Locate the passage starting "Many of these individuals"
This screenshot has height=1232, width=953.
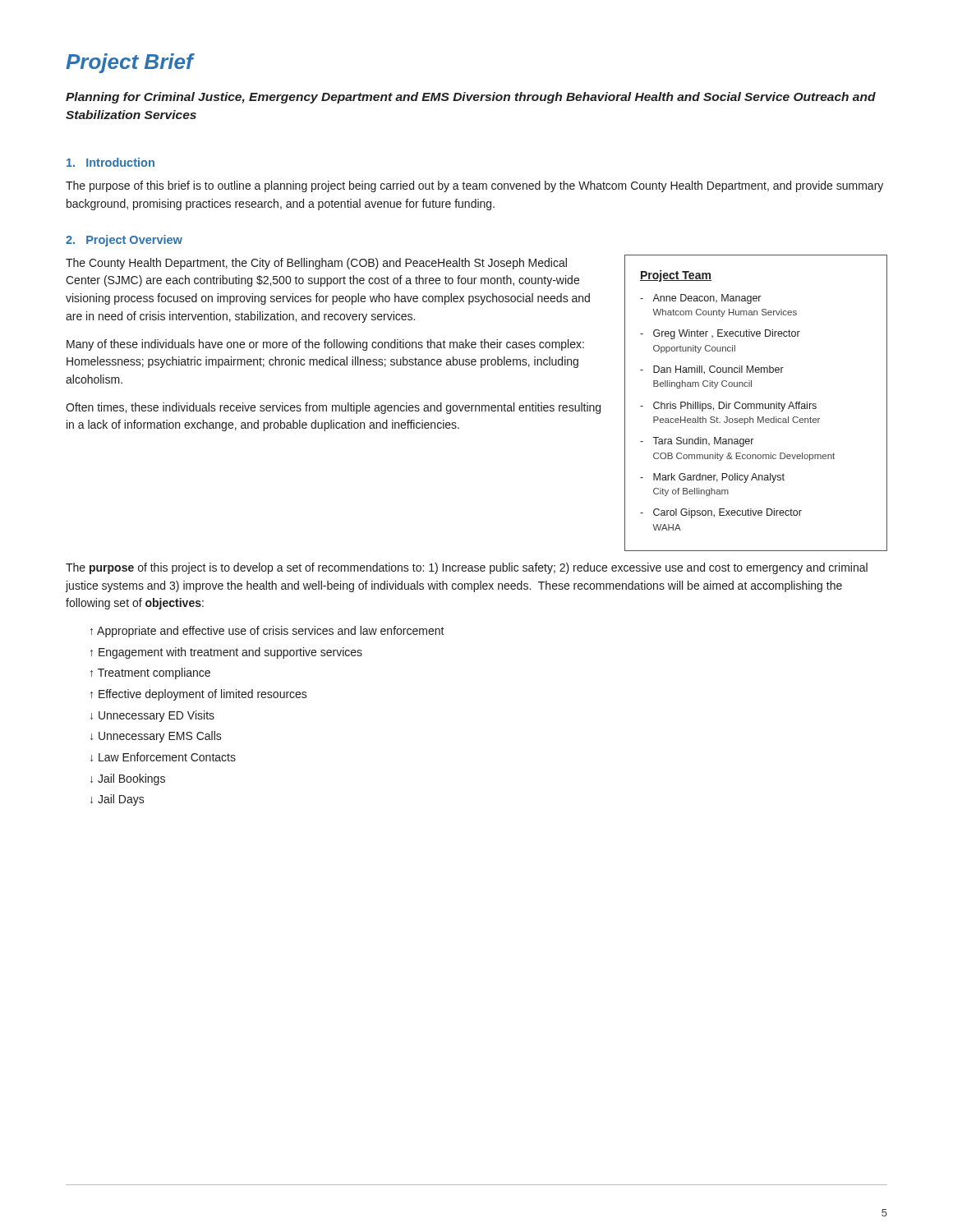[x=327, y=362]
